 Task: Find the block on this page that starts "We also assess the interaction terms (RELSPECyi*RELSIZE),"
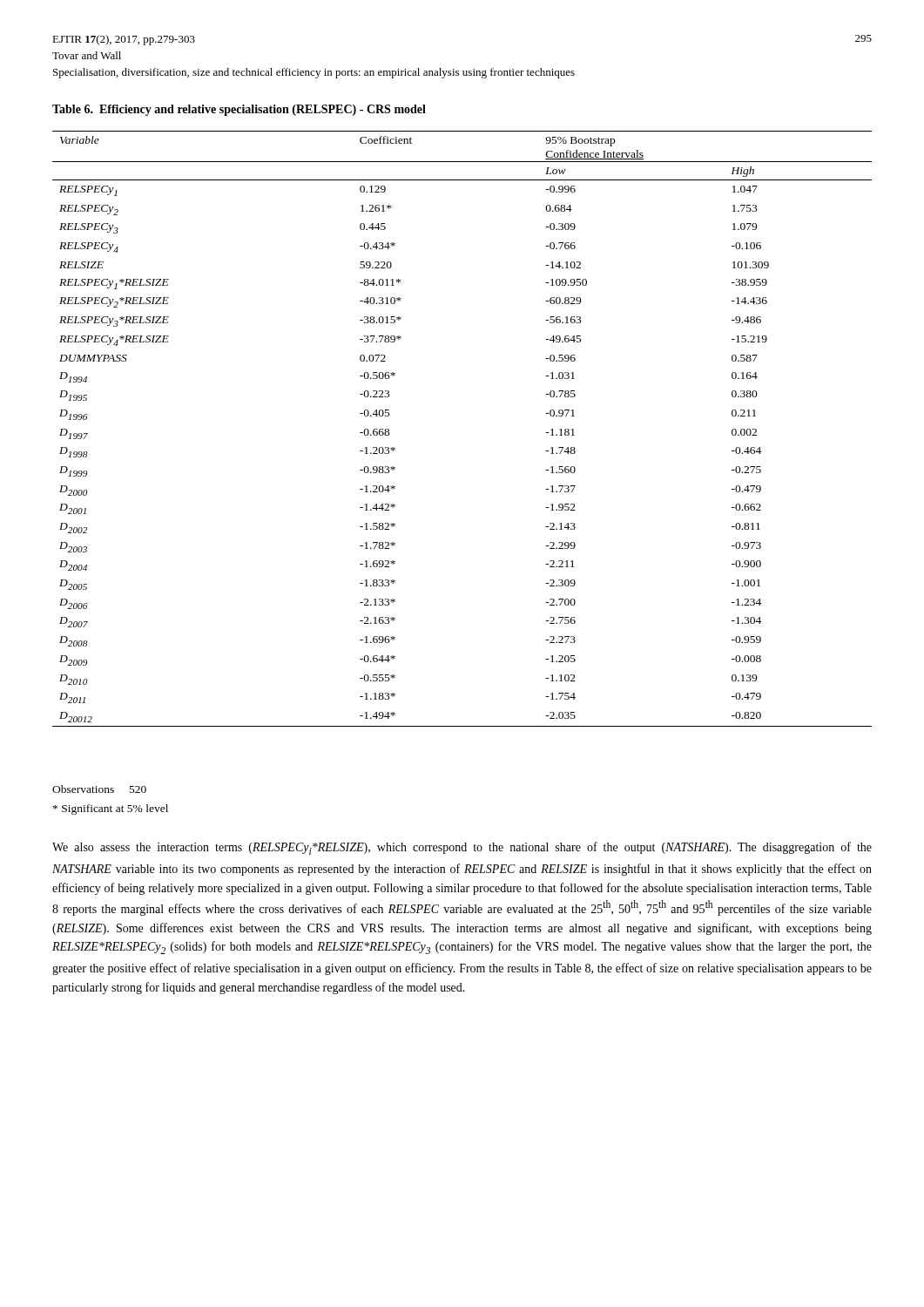[462, 917]
